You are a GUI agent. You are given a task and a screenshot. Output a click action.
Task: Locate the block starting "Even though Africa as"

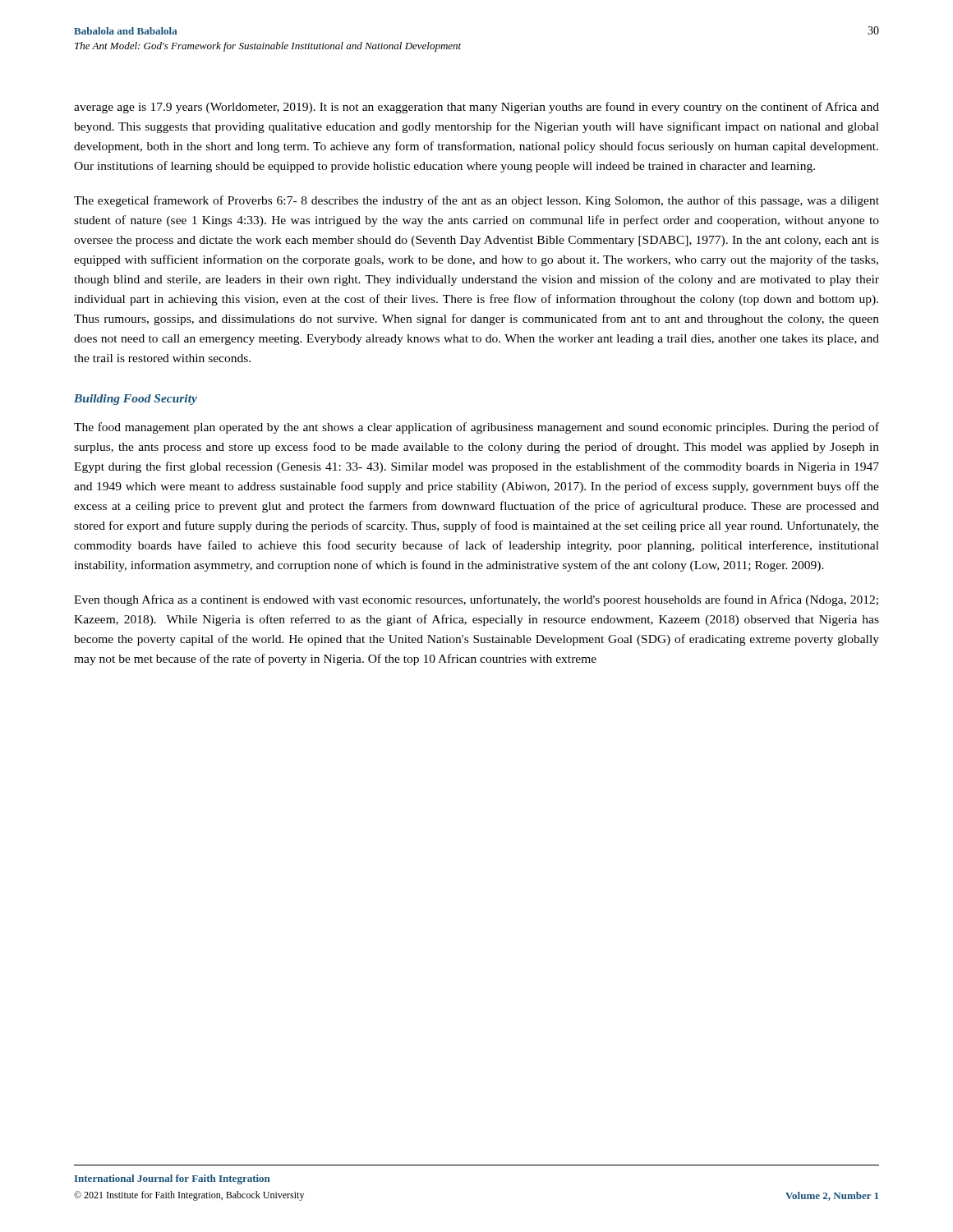click(x=476, y=629)
